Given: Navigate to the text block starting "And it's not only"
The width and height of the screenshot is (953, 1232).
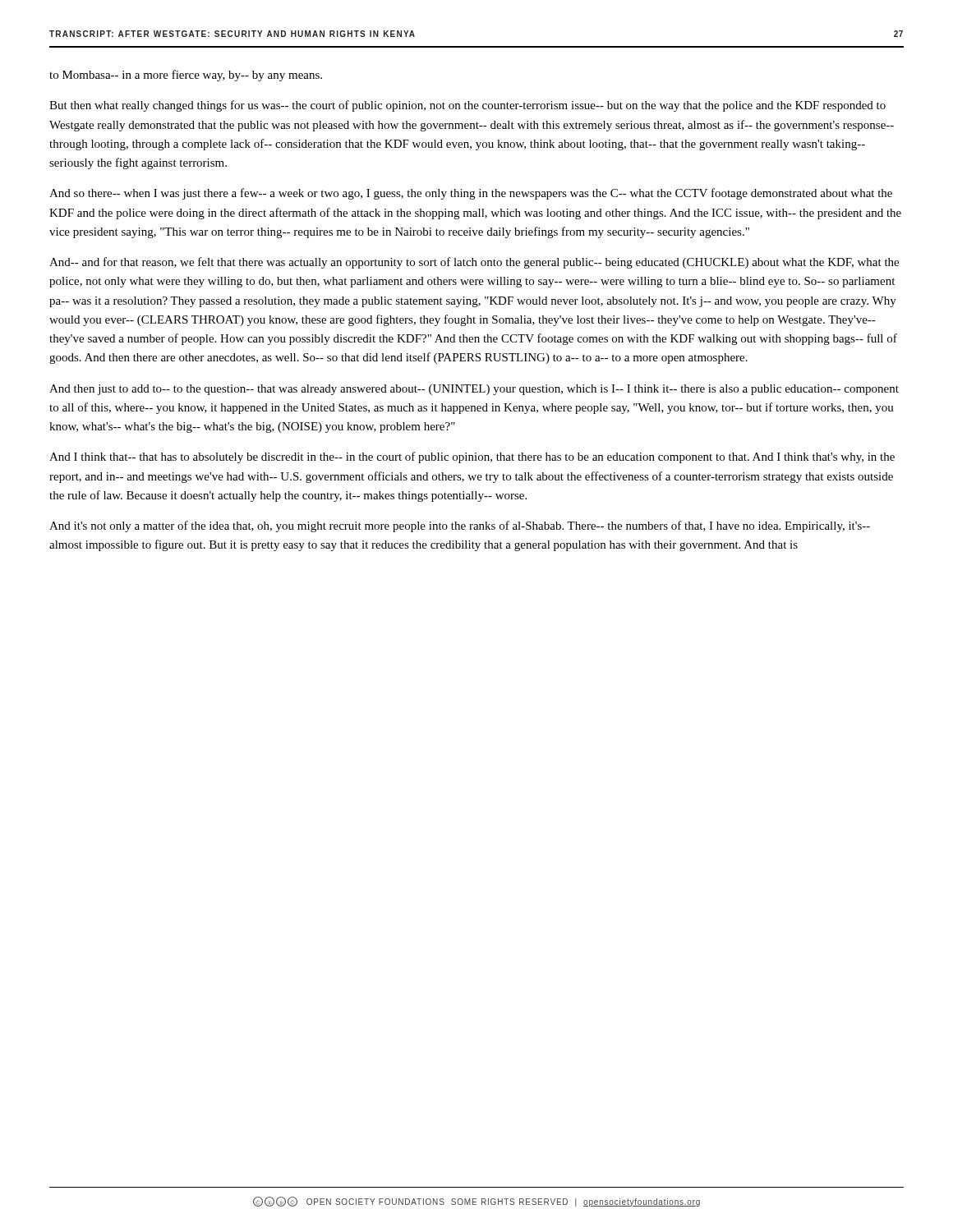Looking at the screenshot, I should [x=460, y=535].
